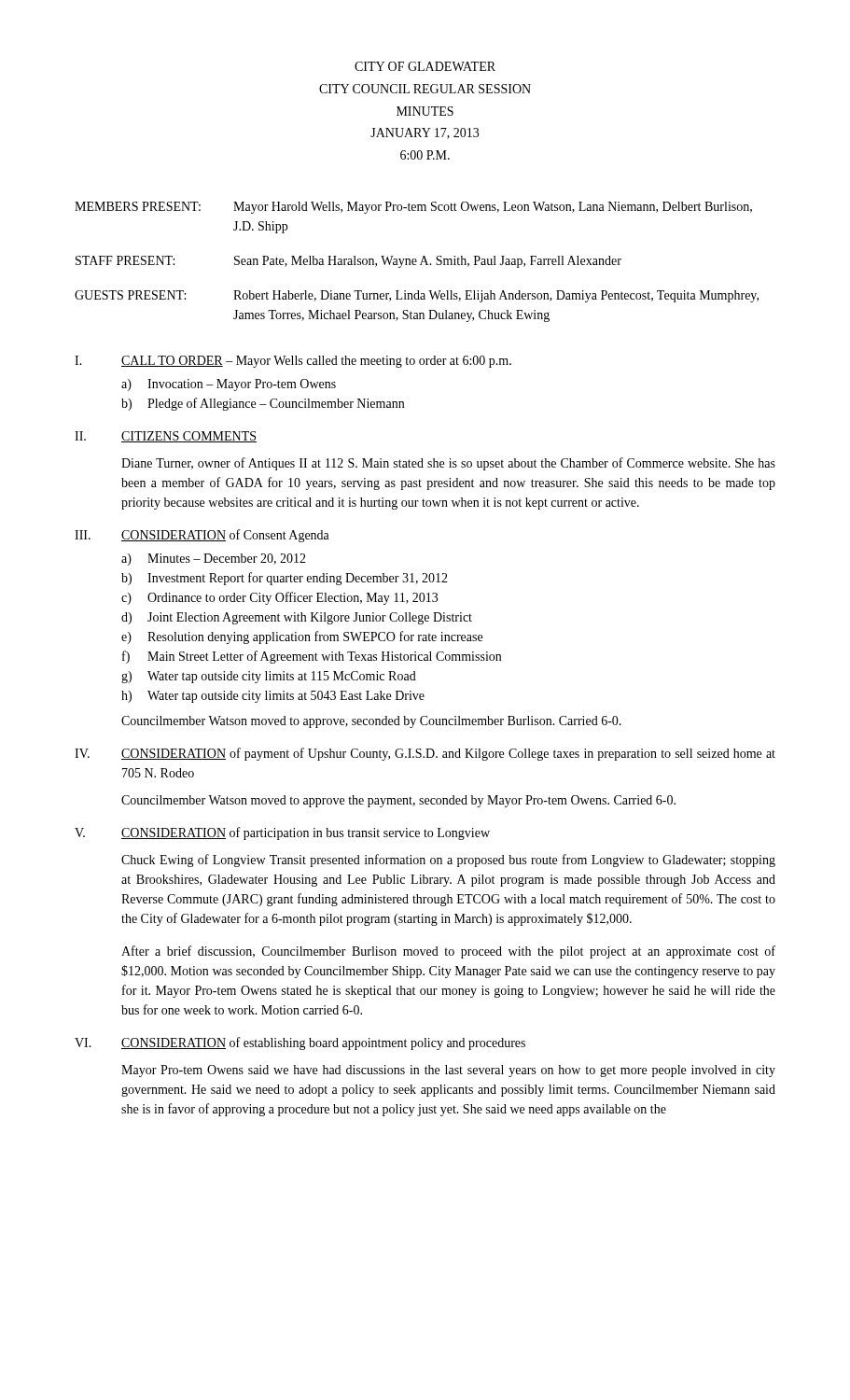Screen dimensions: 1400x850
Task: Locate the block of text that opens with "Chuck Ewing of Longview"
Action: 448,889
